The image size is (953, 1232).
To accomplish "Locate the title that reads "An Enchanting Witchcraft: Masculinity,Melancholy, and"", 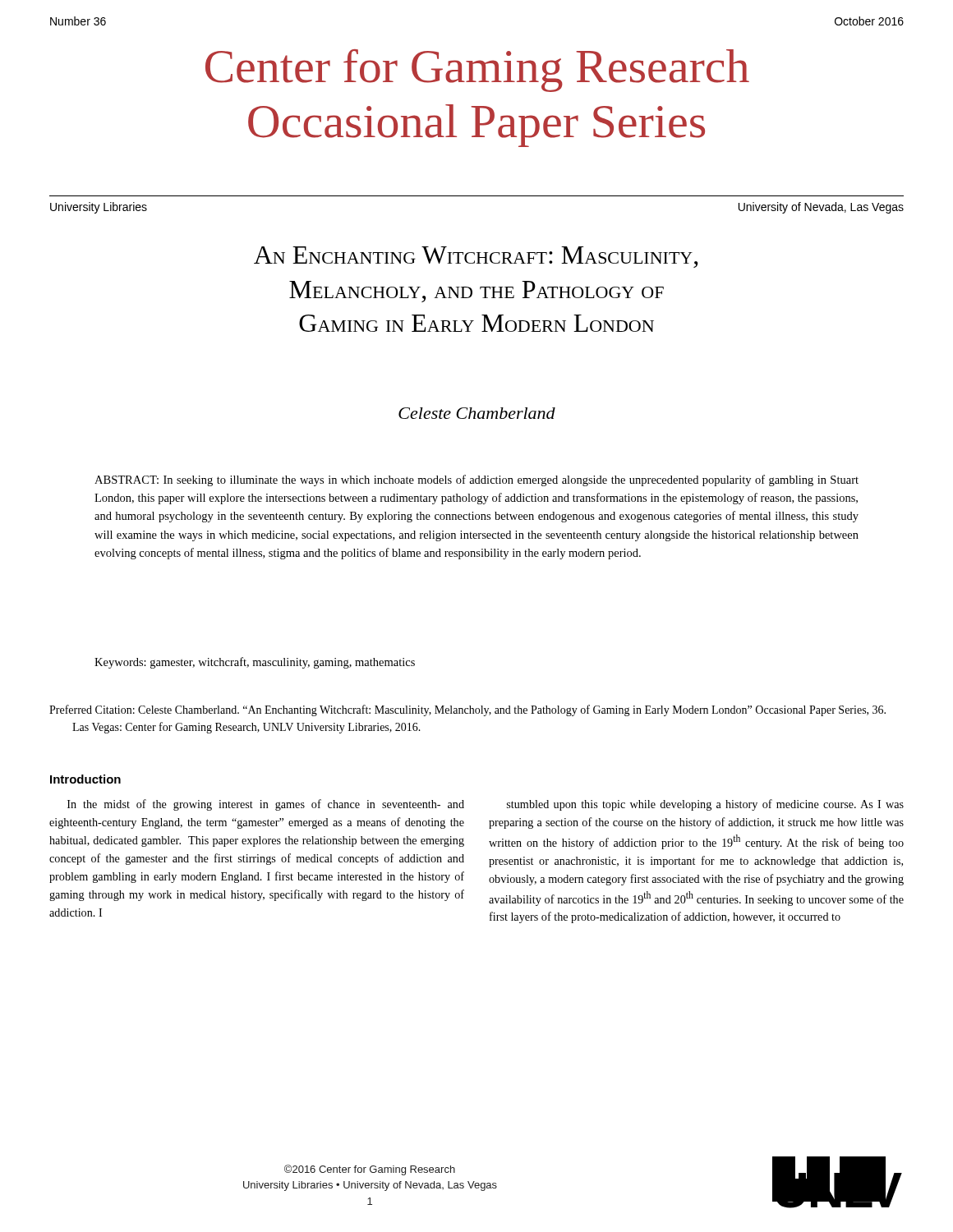I will (476, 289).
